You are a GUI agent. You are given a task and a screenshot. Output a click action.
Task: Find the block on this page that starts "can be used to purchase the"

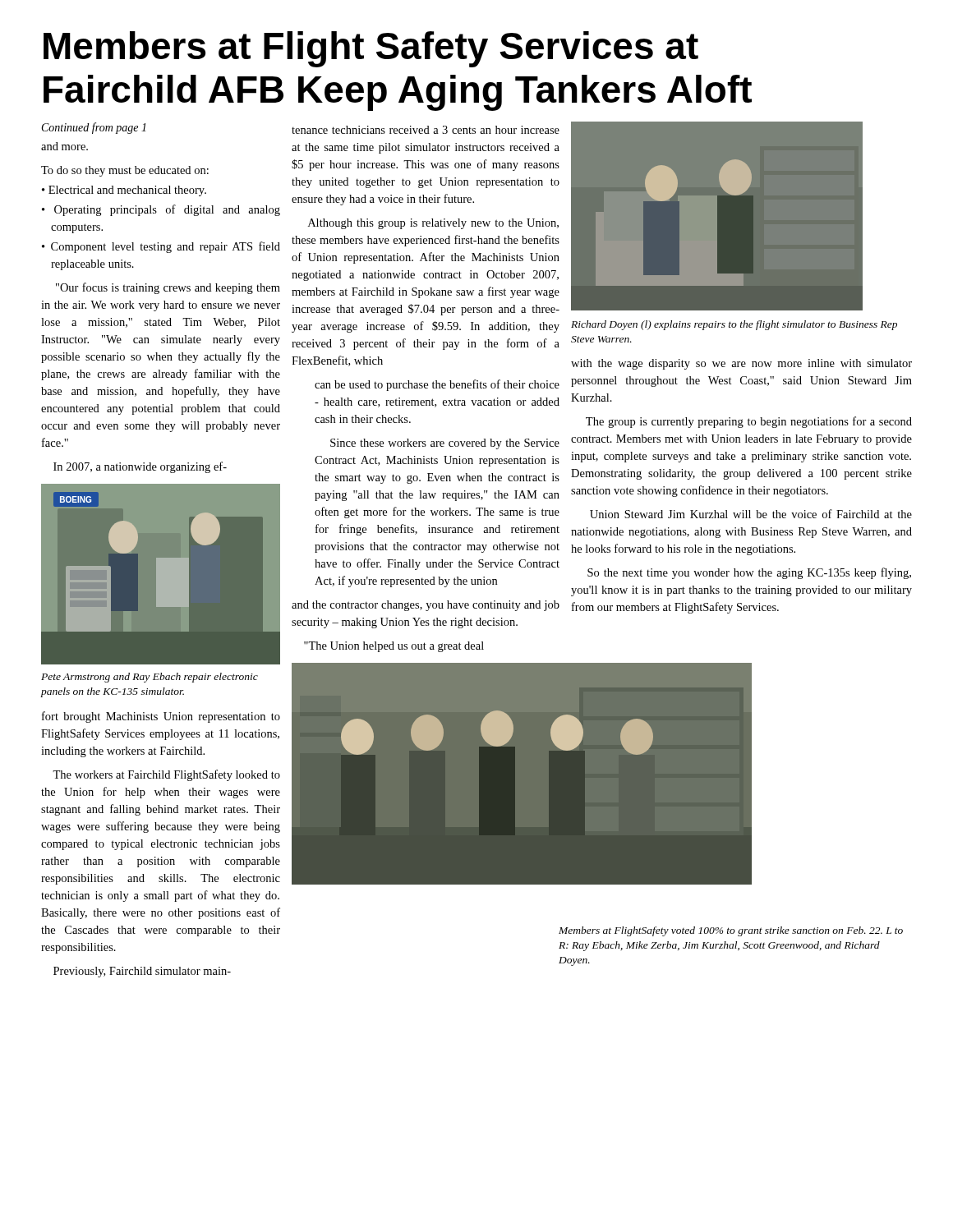426,483
